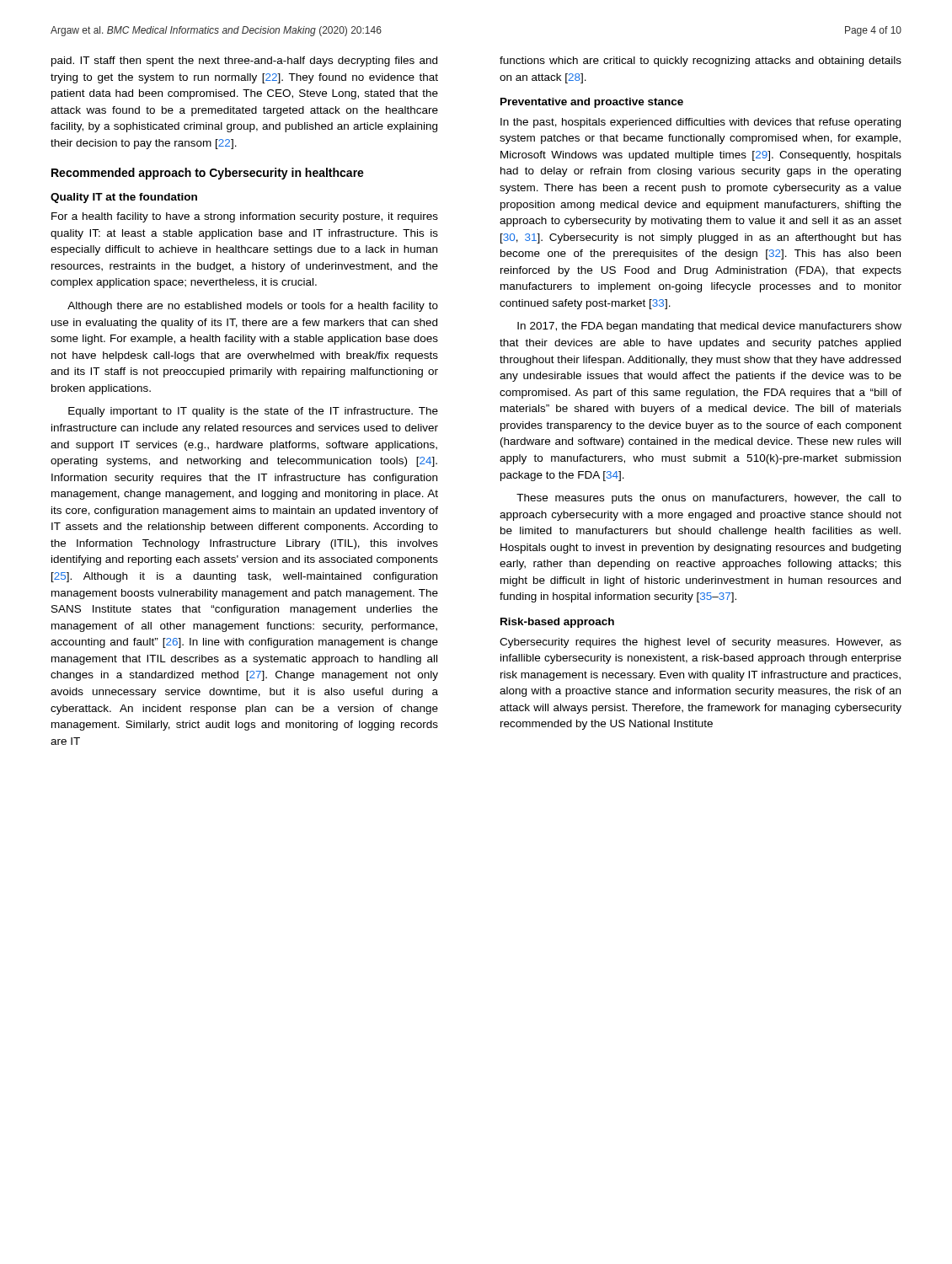Click on the section header that says "Quality IT at the foundation"
952x1264 pixels.
tap(124, 196)
